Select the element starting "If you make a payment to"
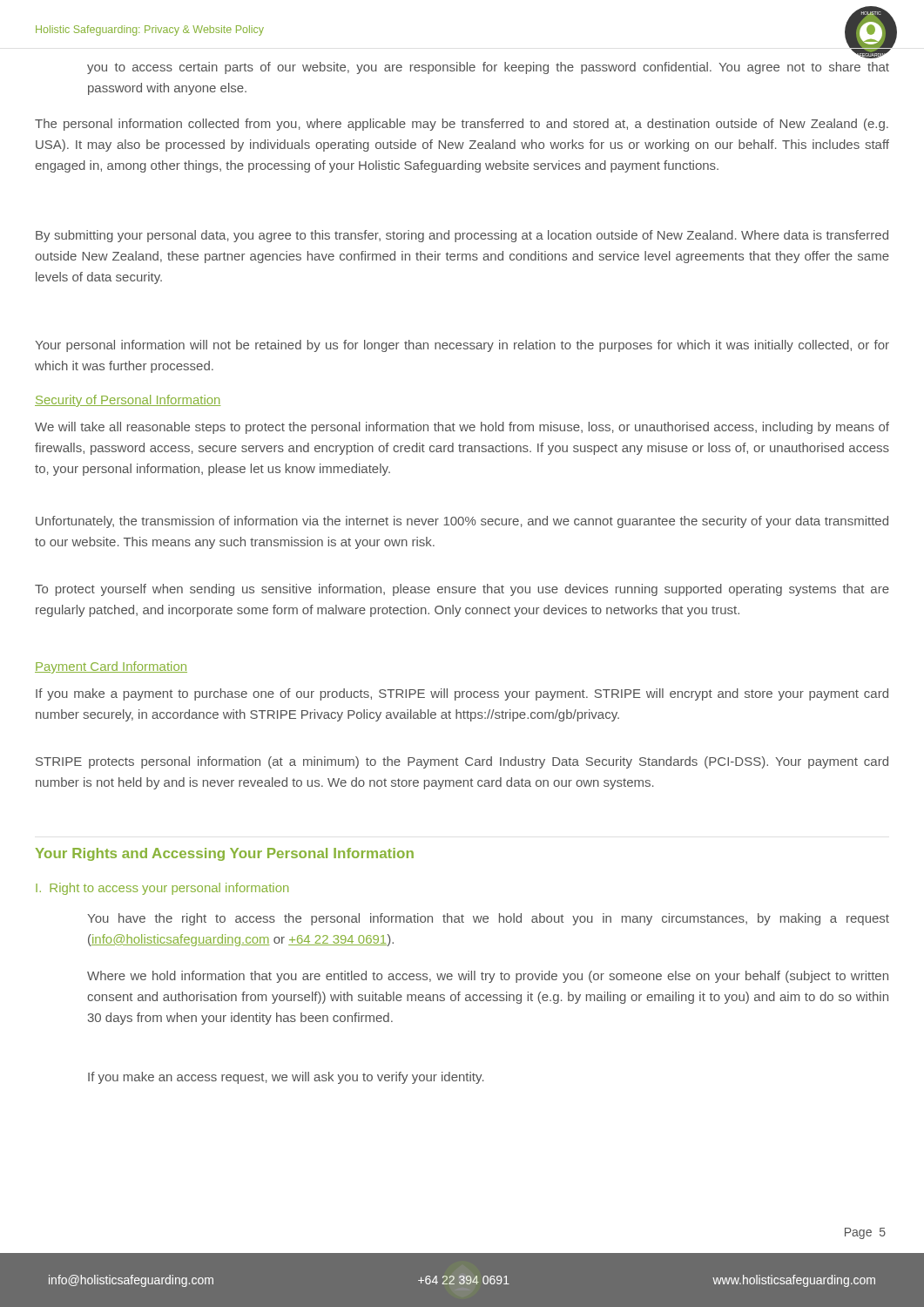Image resolution: width=924 pixels, height=1307 pixels. [x=462, y=704]
